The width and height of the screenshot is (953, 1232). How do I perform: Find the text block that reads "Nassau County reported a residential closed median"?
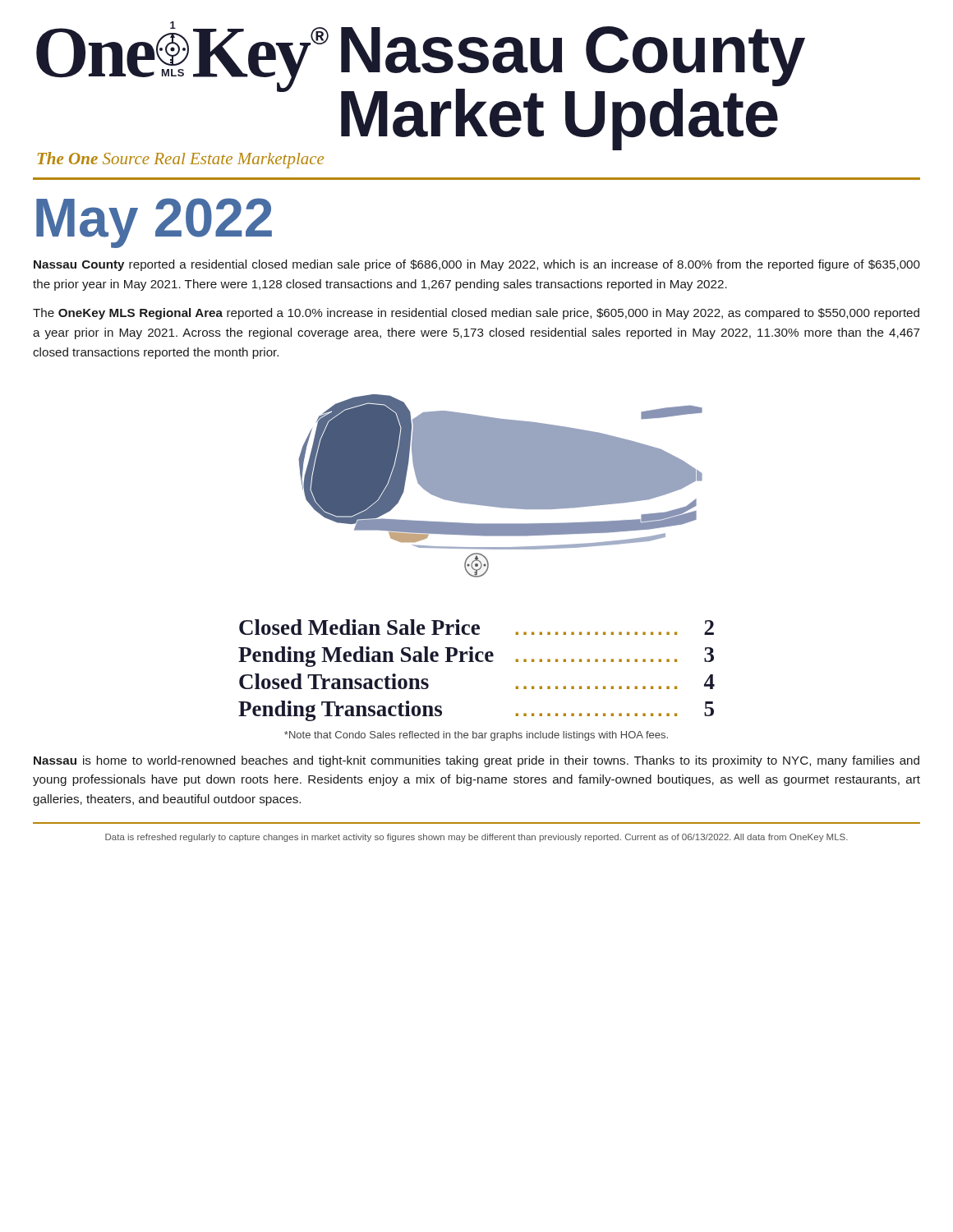[x=476, y=274]
